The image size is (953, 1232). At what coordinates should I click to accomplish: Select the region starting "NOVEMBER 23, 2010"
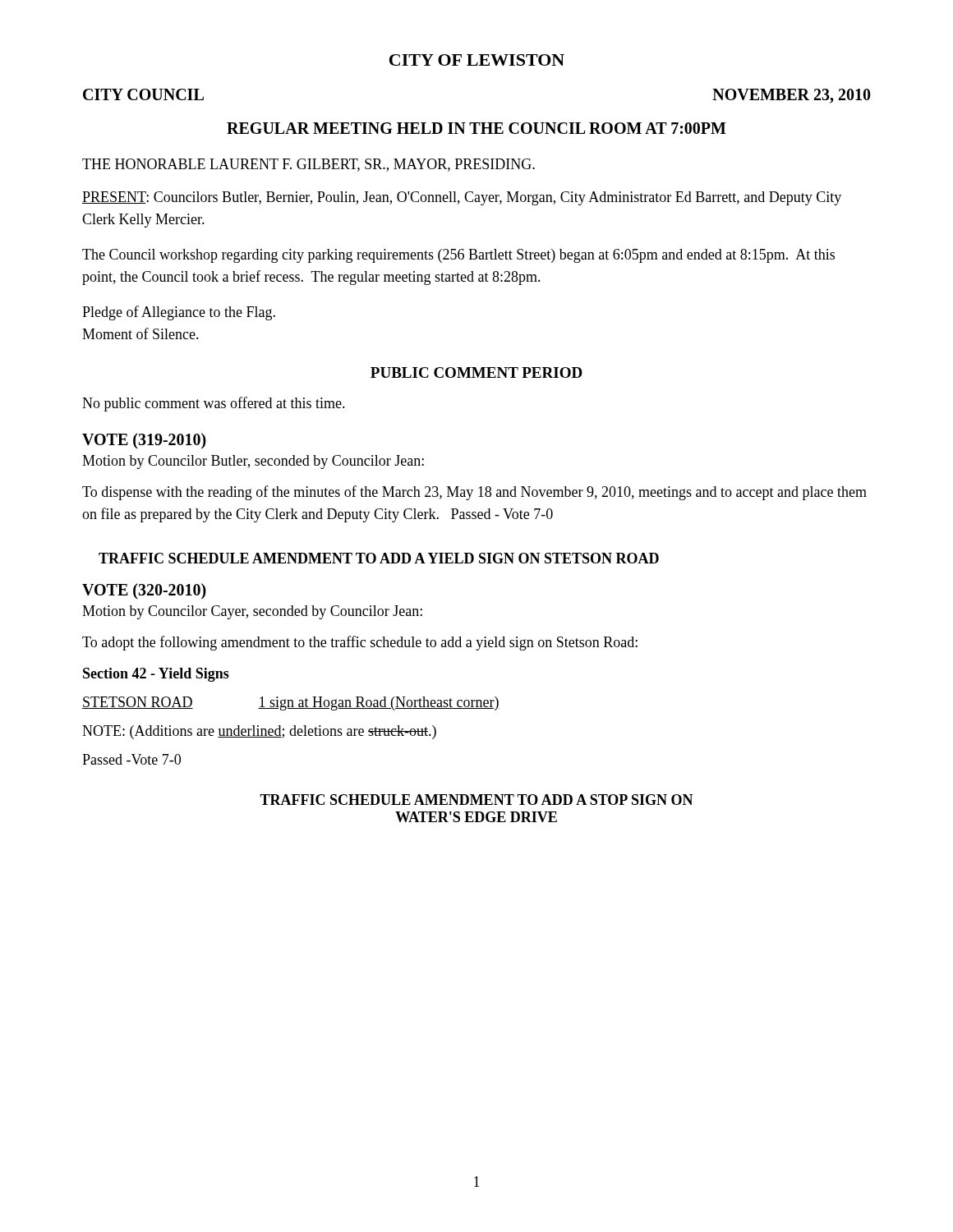tap(792, 94)
